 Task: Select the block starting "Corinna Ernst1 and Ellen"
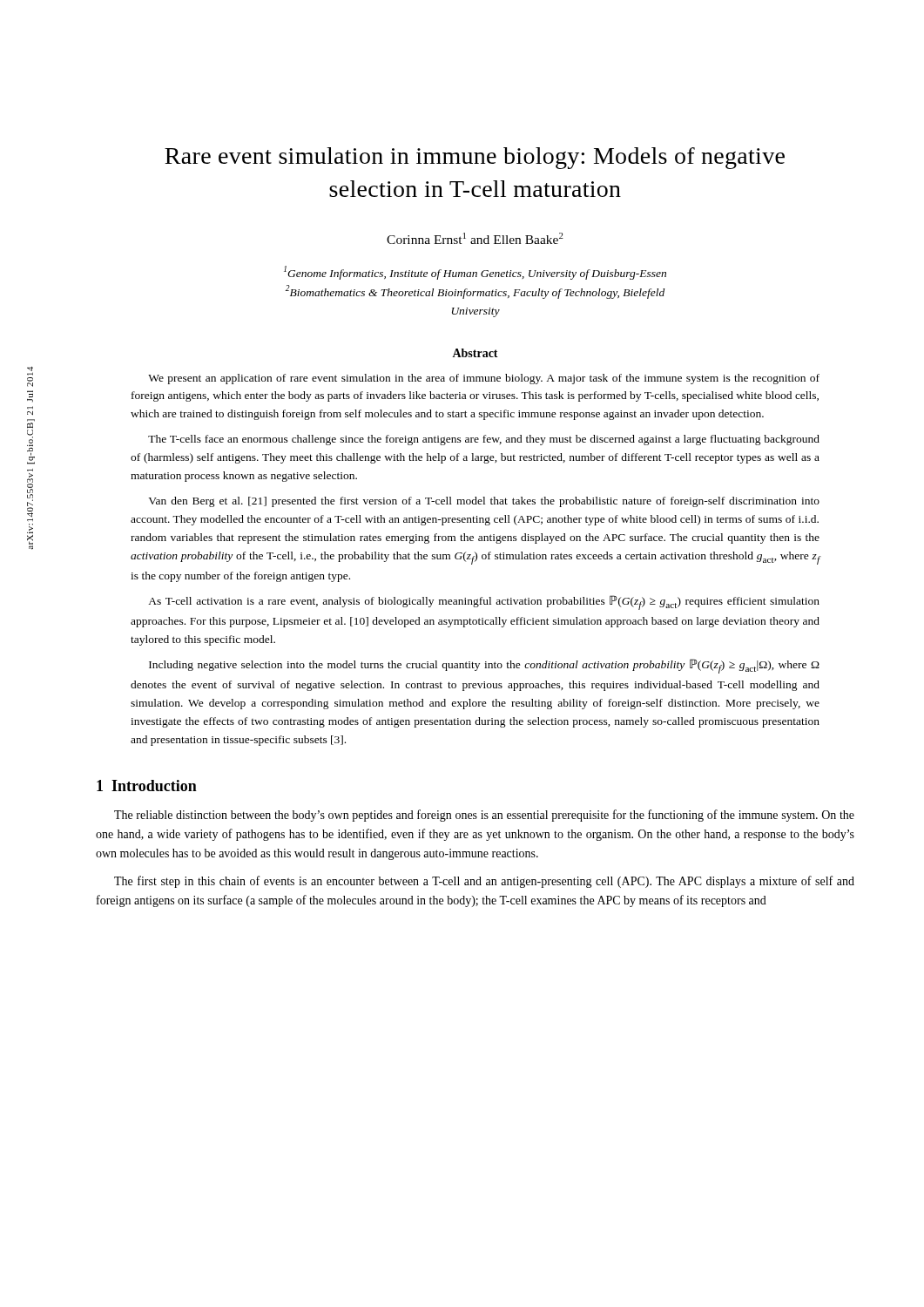coord(475,238)
